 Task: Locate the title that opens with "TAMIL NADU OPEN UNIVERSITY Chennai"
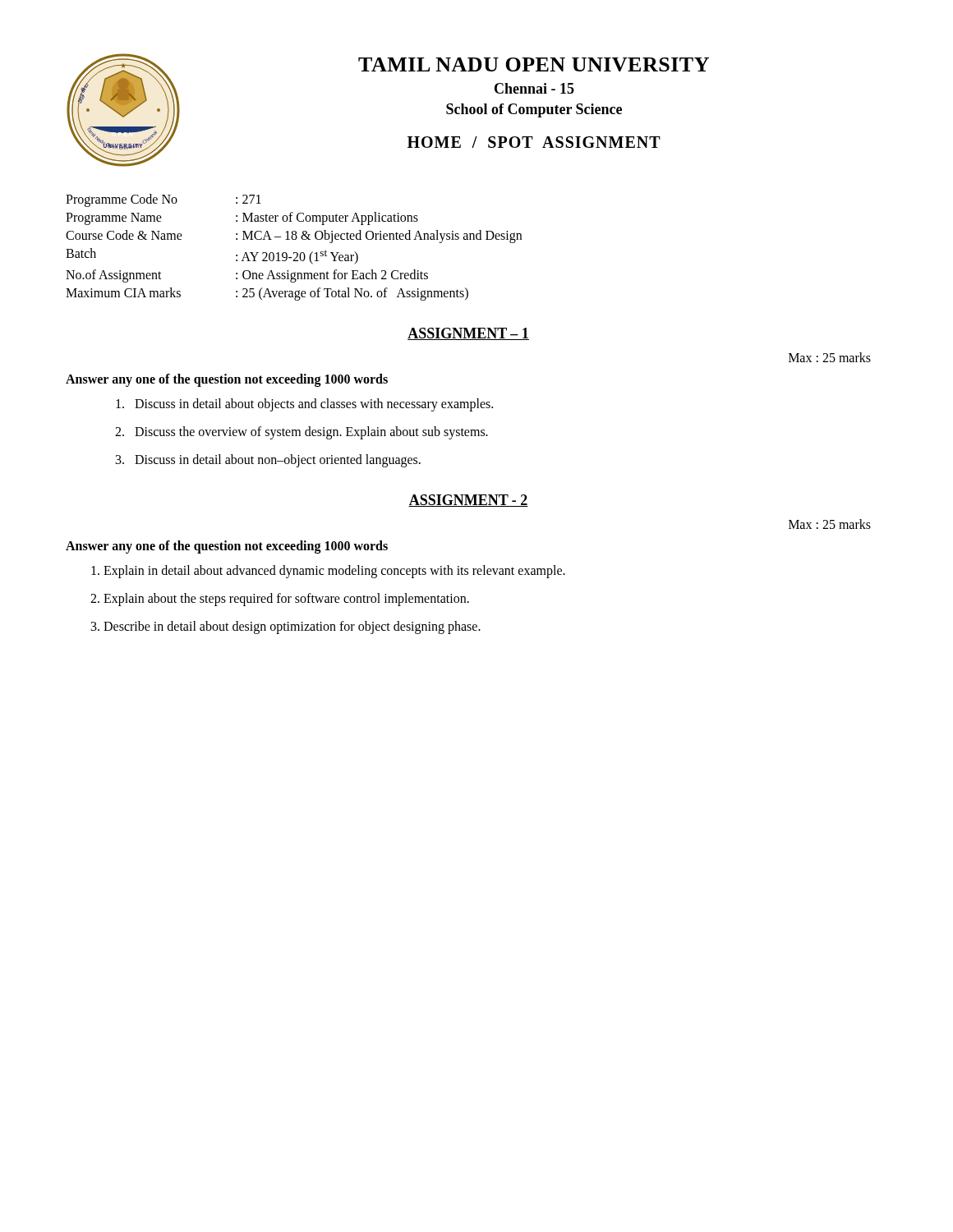[x=534, y=102]
